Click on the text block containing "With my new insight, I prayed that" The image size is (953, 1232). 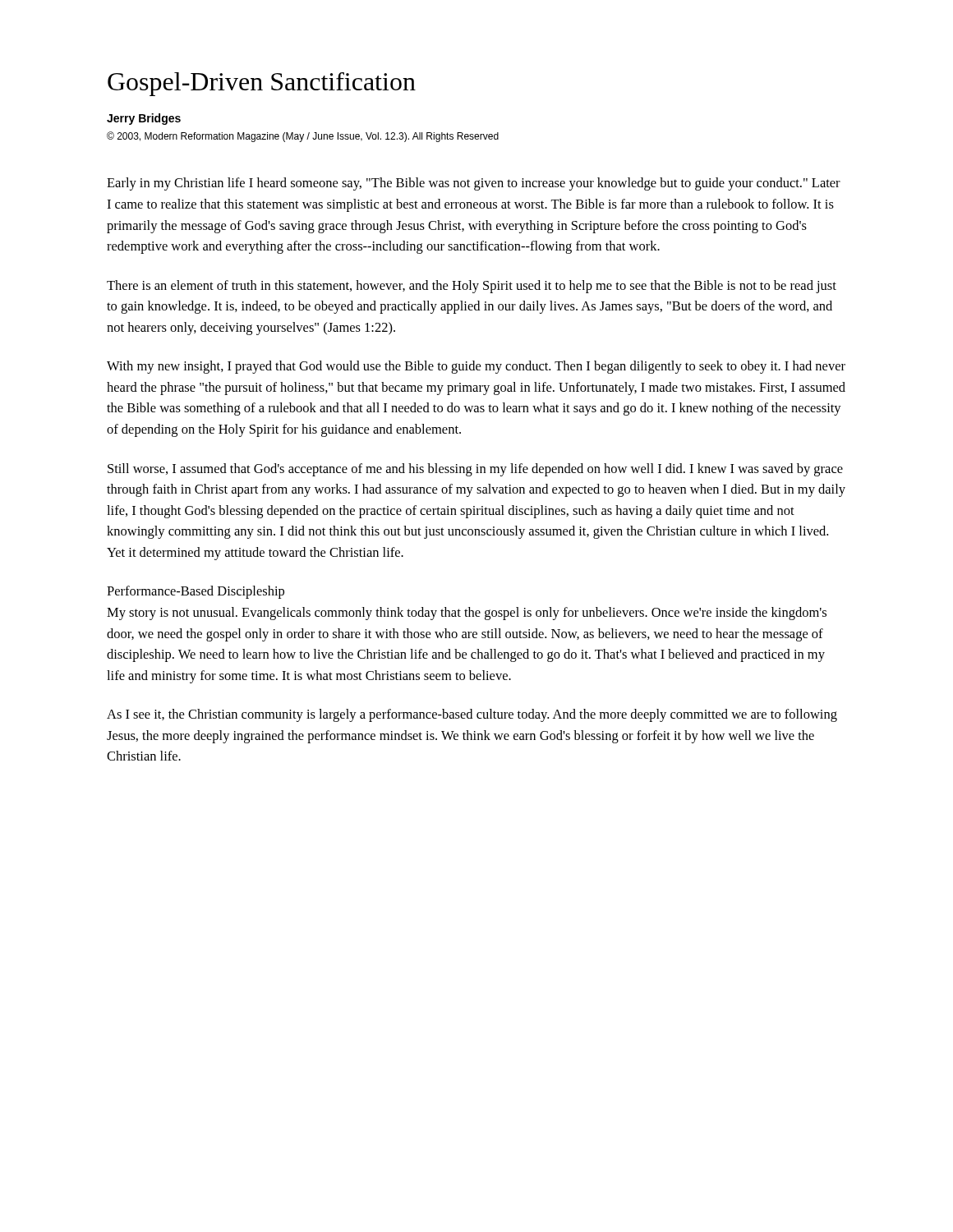point(476,398)
